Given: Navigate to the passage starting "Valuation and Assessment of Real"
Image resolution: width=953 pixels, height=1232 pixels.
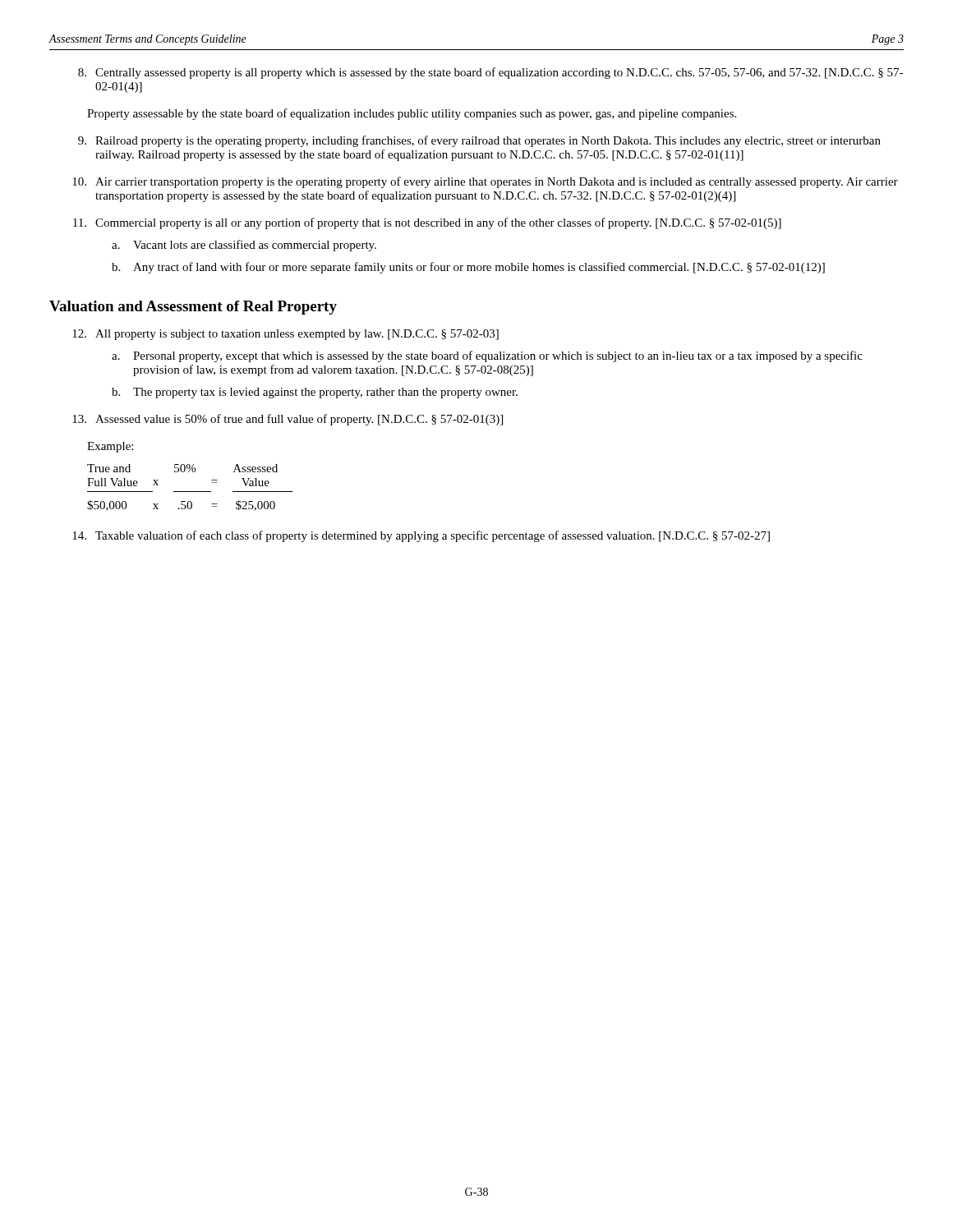Looking at the screenshot, I should coord(193,306).
